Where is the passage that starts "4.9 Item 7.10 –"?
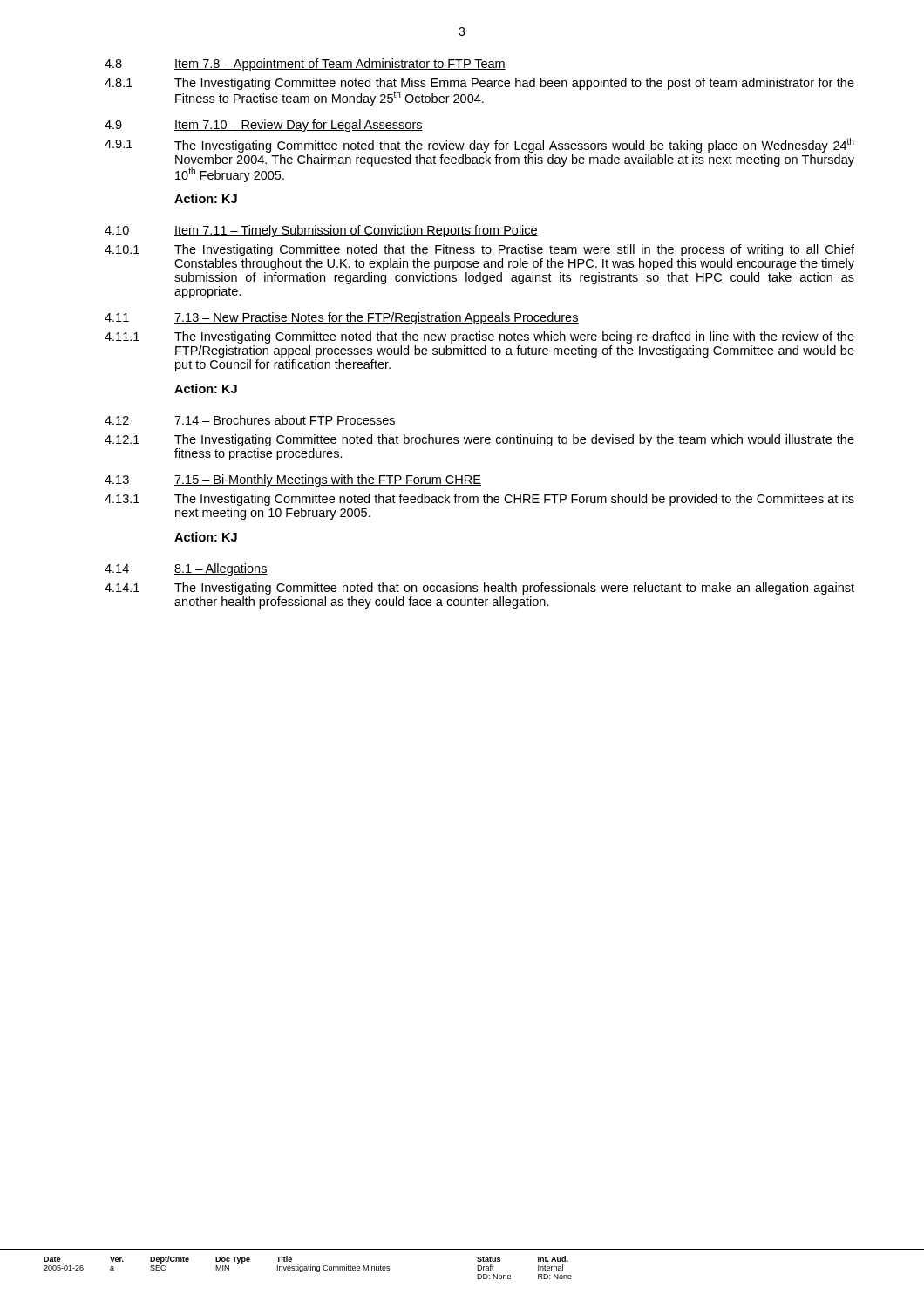Viewport: 924px width, 1308px height. tap(264, 126)
